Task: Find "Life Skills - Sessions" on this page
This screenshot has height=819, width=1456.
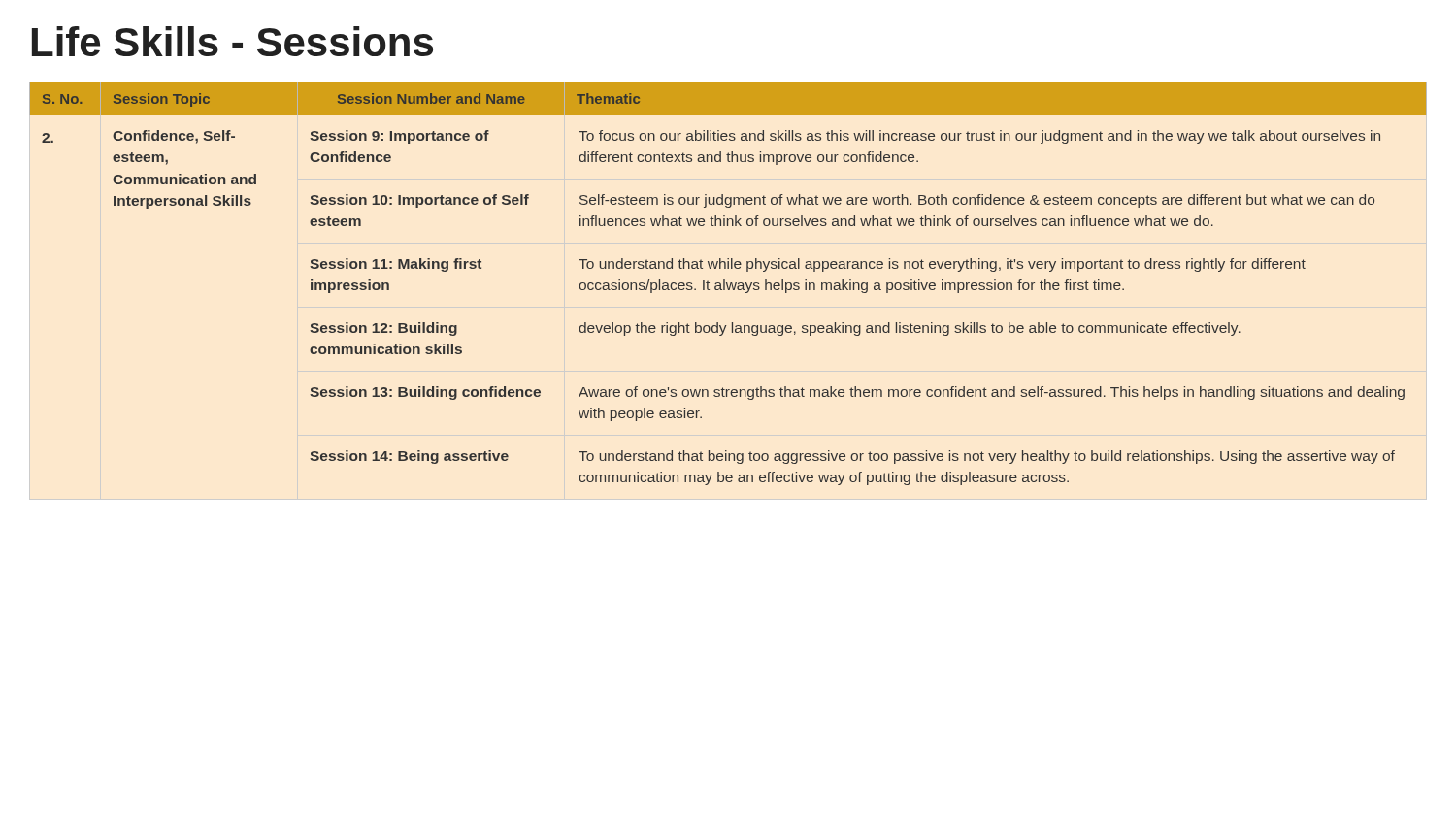Action: tap(232, 42)
